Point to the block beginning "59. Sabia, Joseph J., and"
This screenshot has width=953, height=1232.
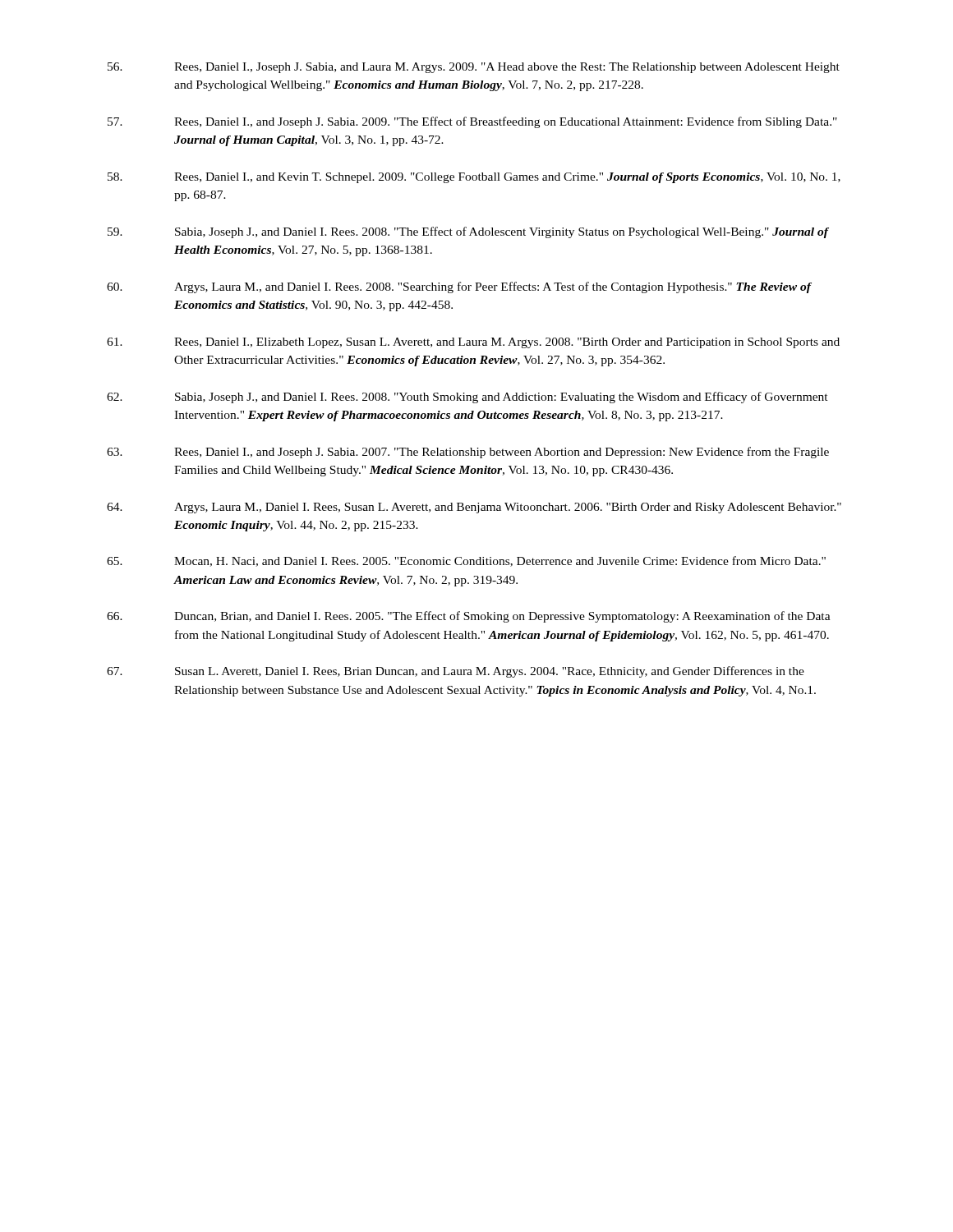[x=476, y=241]
